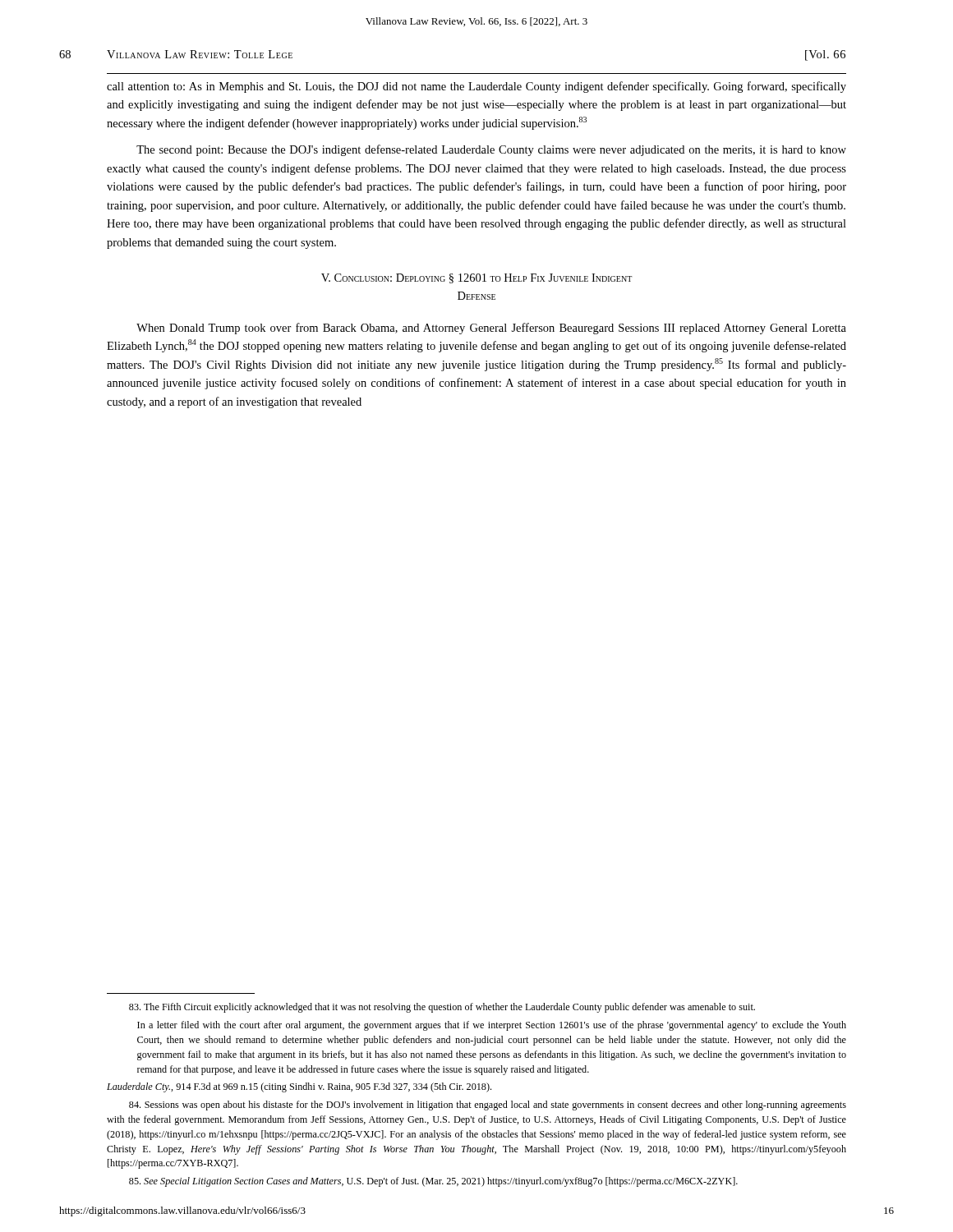953x1232 pixels.
Task: Select the text block starting "See Special Litigation Section"
Action: (476, 1182)
